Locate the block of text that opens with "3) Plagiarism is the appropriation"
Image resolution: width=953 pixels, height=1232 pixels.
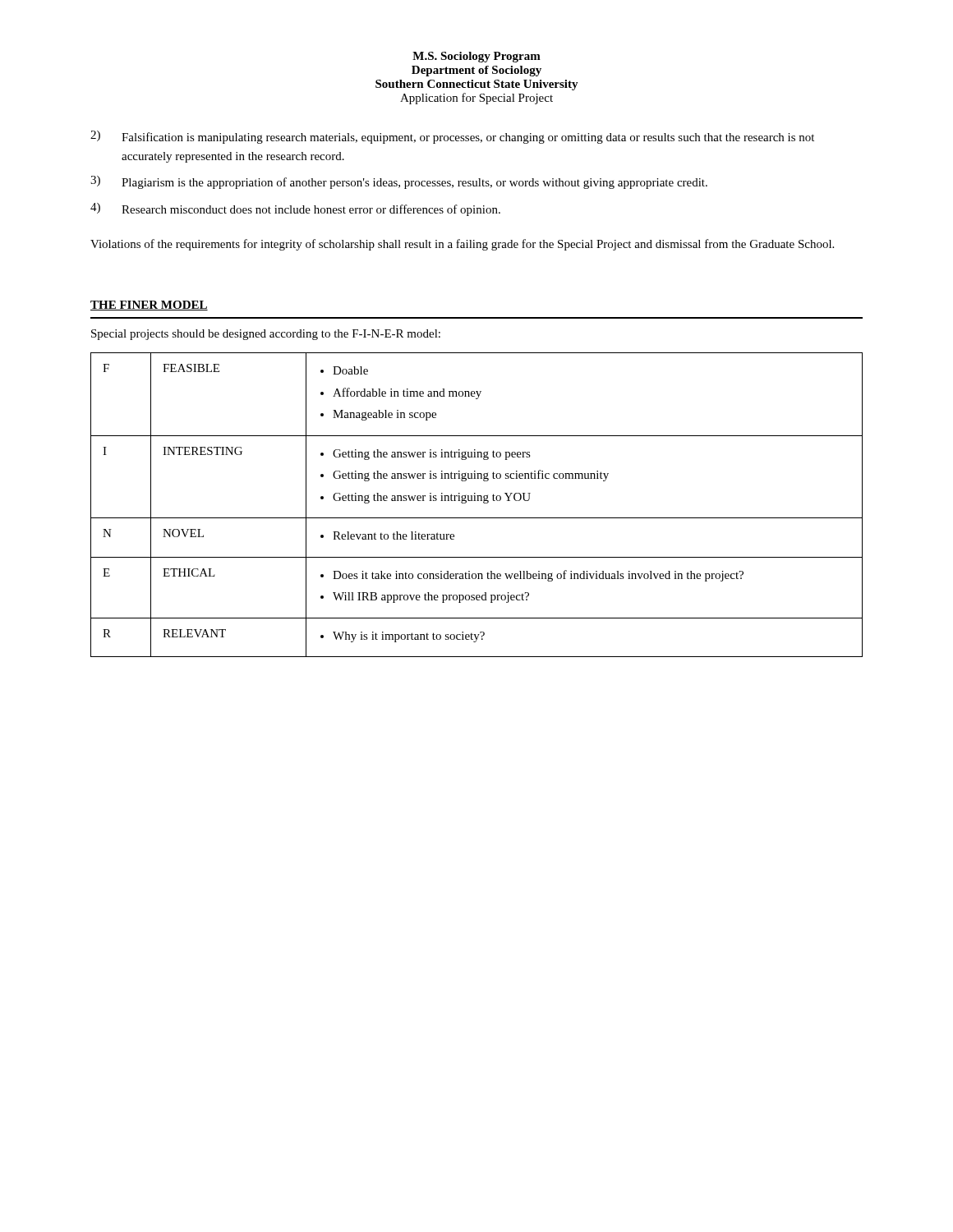(x=476, y=183)
